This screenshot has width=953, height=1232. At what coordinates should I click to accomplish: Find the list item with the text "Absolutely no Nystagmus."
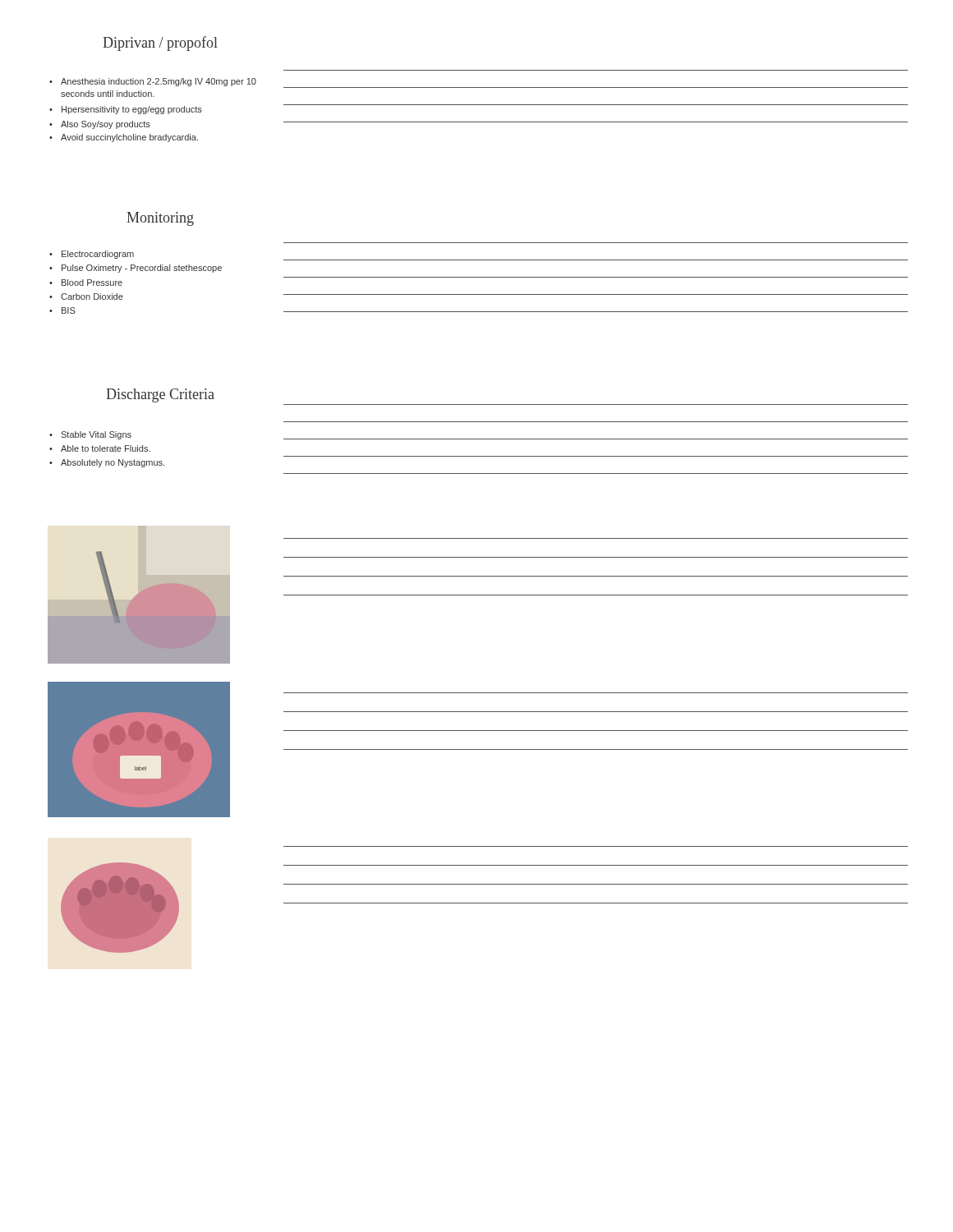[154, 463]
